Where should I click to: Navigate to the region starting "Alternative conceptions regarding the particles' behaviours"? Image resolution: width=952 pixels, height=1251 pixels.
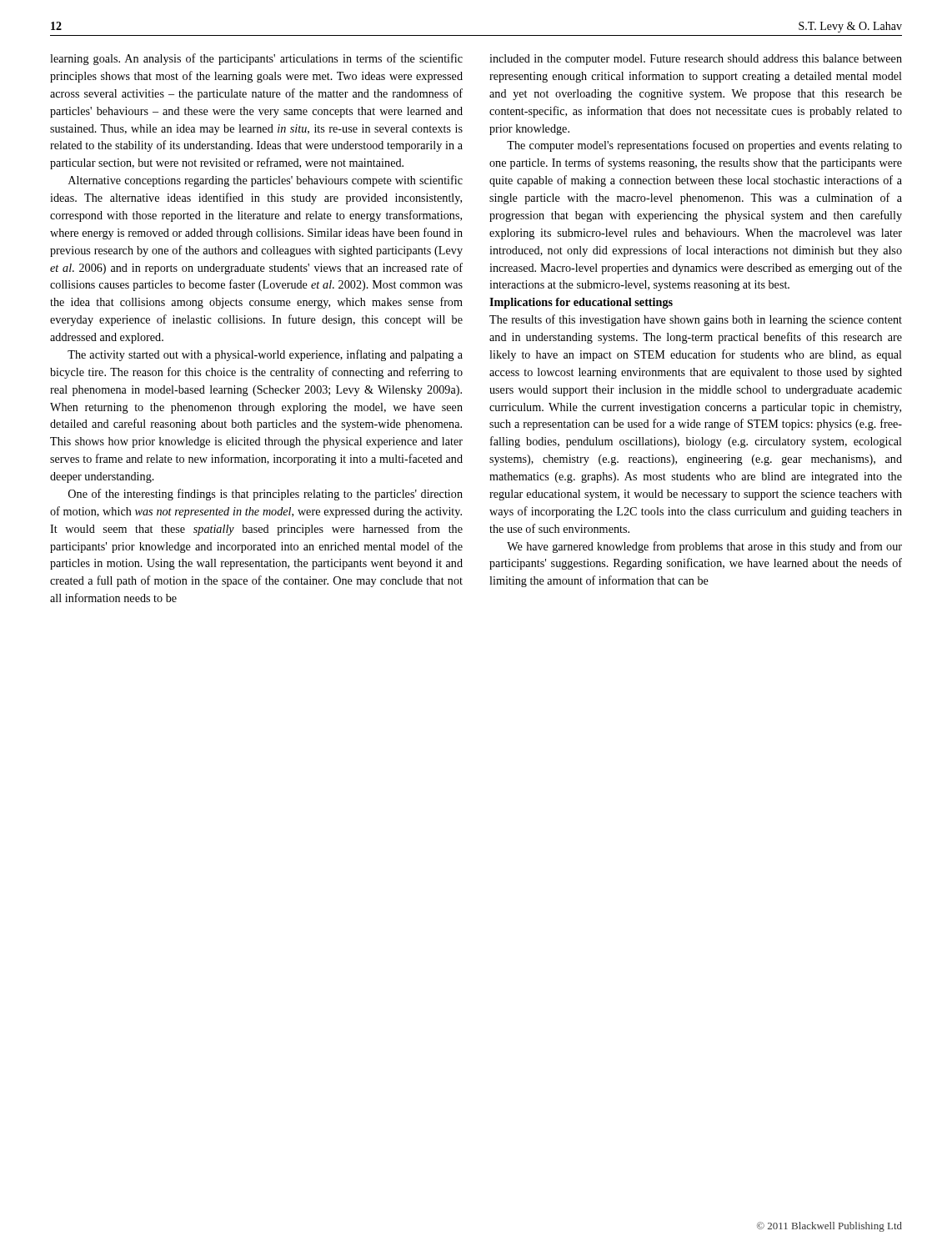256,259
